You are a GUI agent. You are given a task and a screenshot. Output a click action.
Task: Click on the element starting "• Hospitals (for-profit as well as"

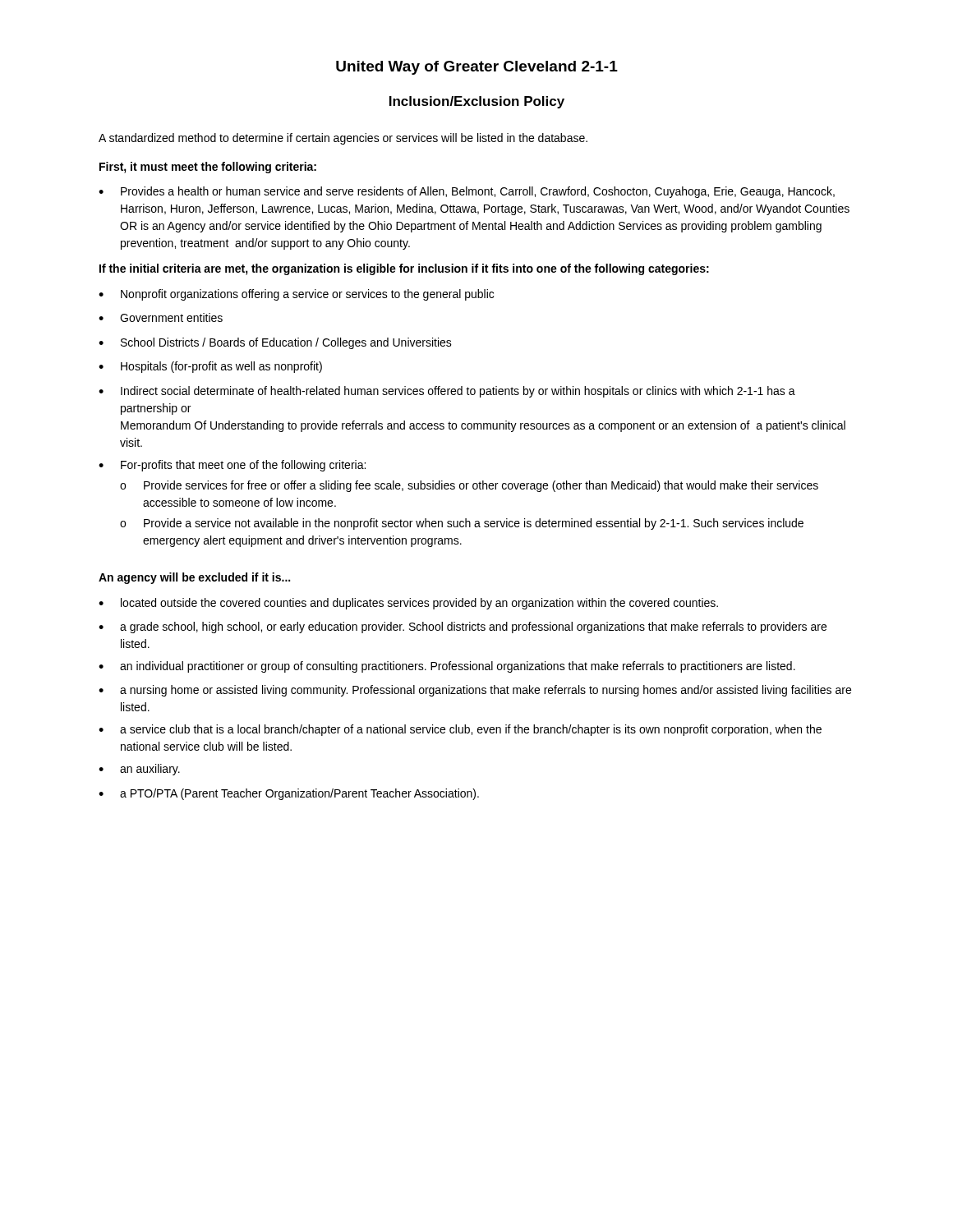(x=210, y=367)
